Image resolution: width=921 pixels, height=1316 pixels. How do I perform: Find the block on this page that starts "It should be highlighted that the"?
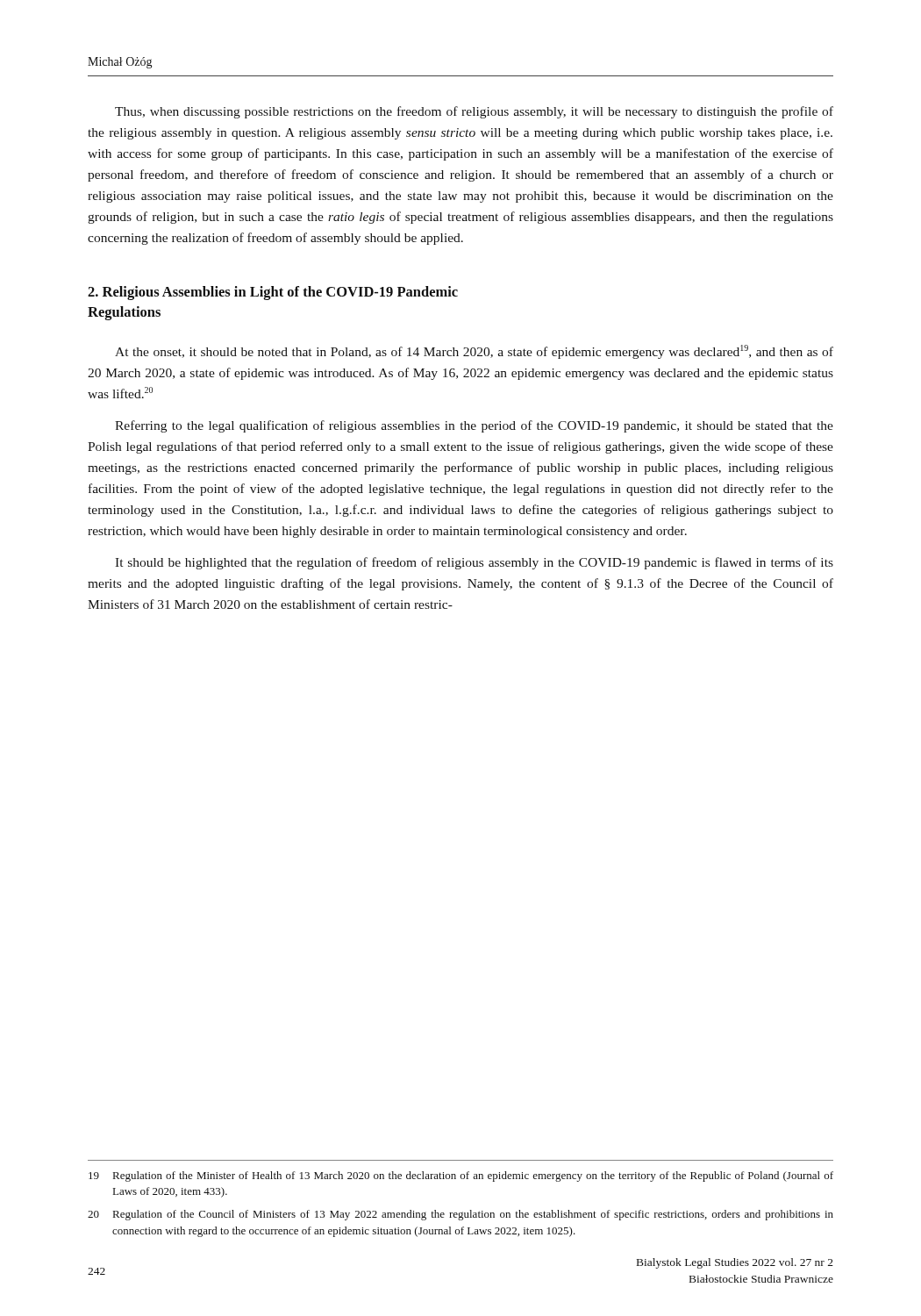click(x=460, y=584)
